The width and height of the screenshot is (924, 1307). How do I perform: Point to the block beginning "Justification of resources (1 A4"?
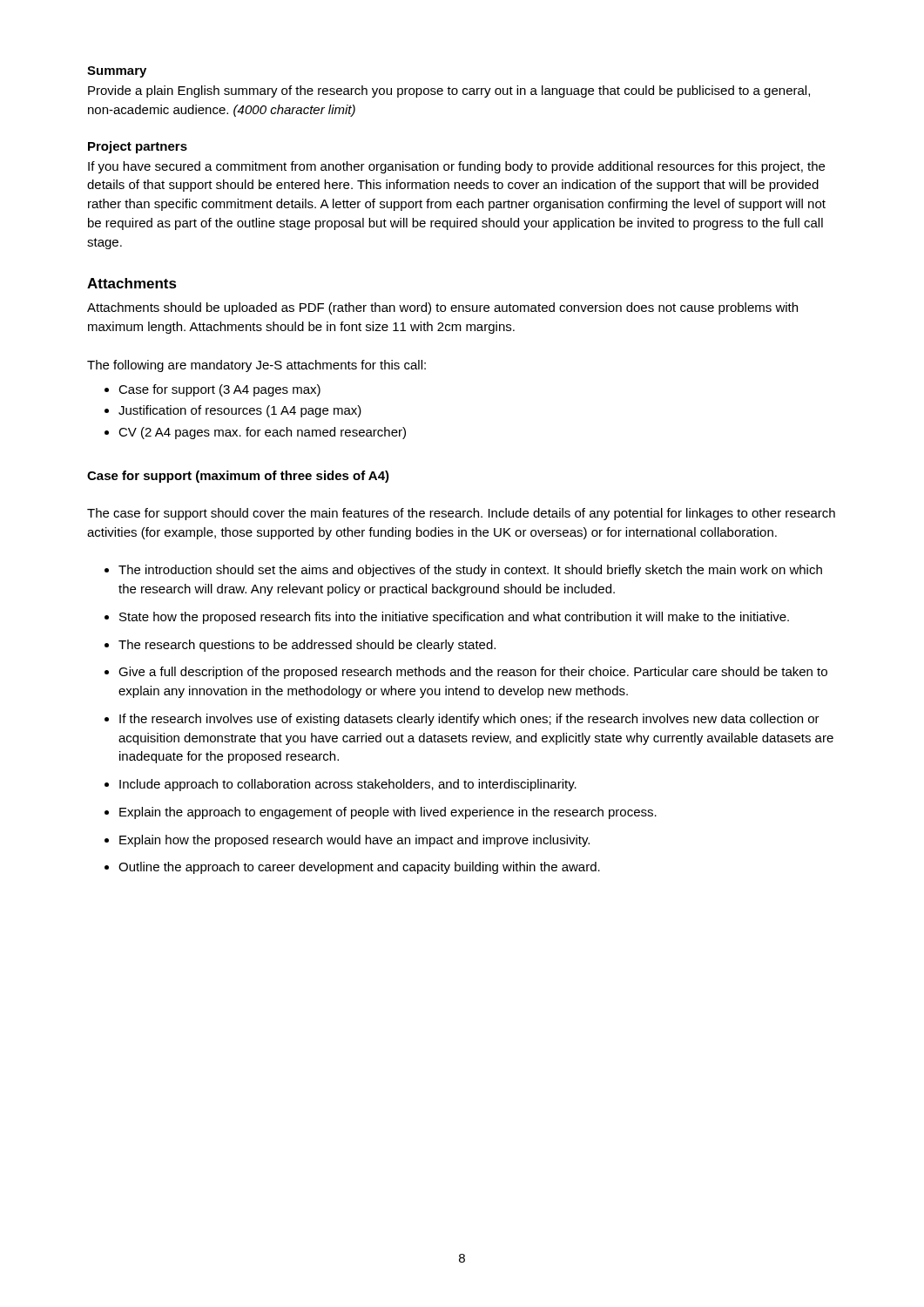pyautogui.click(x=240, y=410)
